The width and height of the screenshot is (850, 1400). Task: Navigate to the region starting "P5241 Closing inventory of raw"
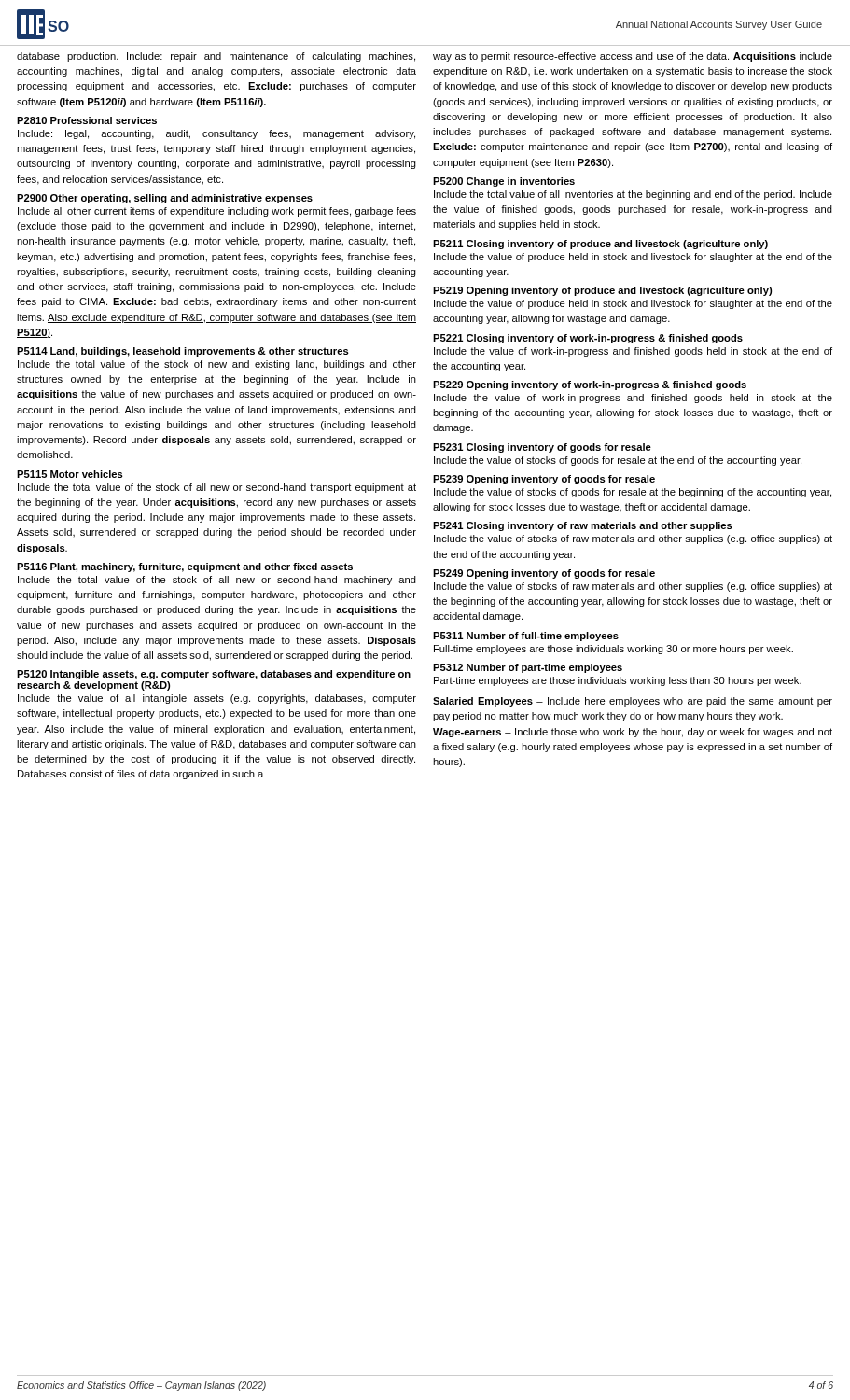(x=583, y=526)
